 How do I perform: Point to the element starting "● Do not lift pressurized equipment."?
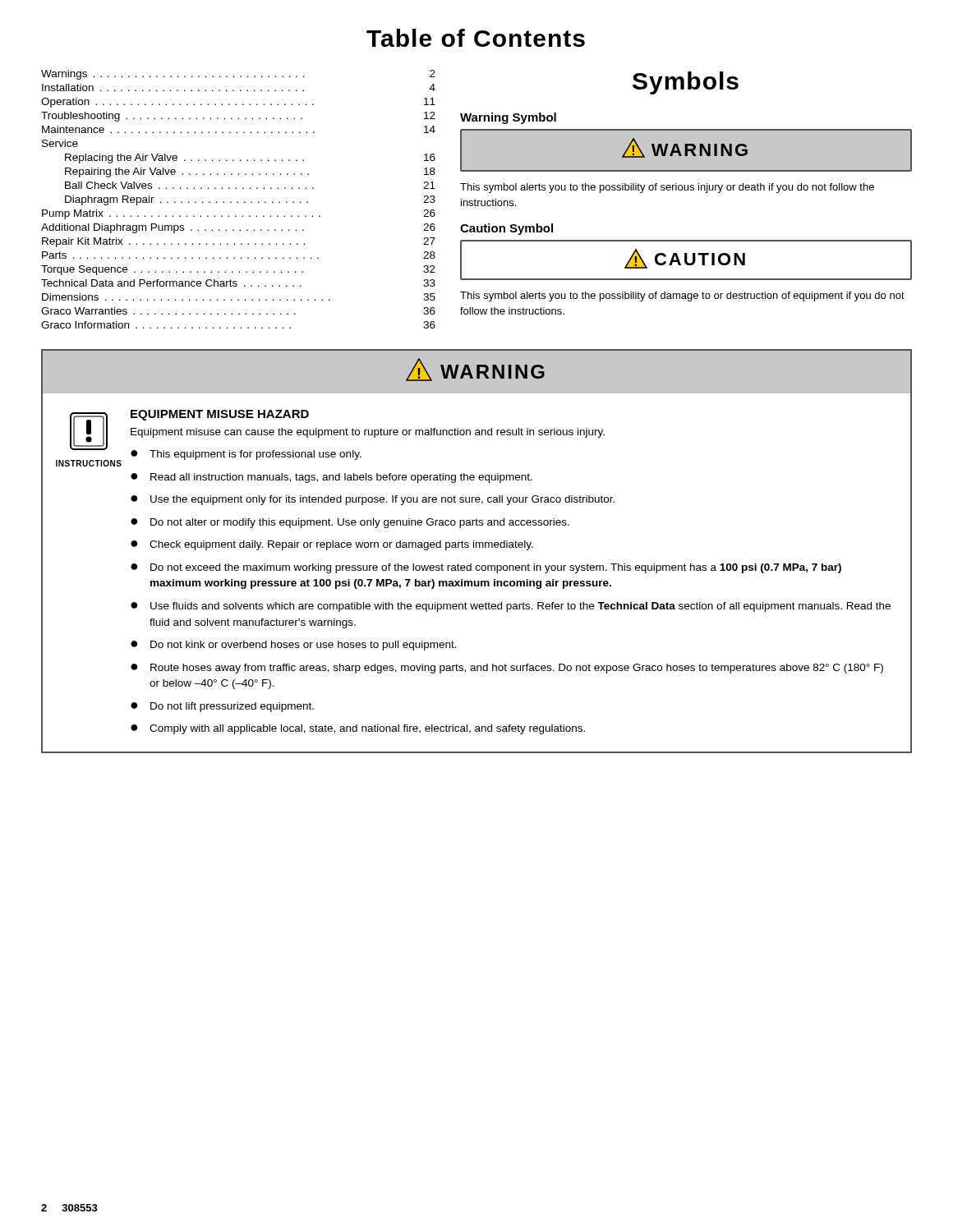coord(222,707)
